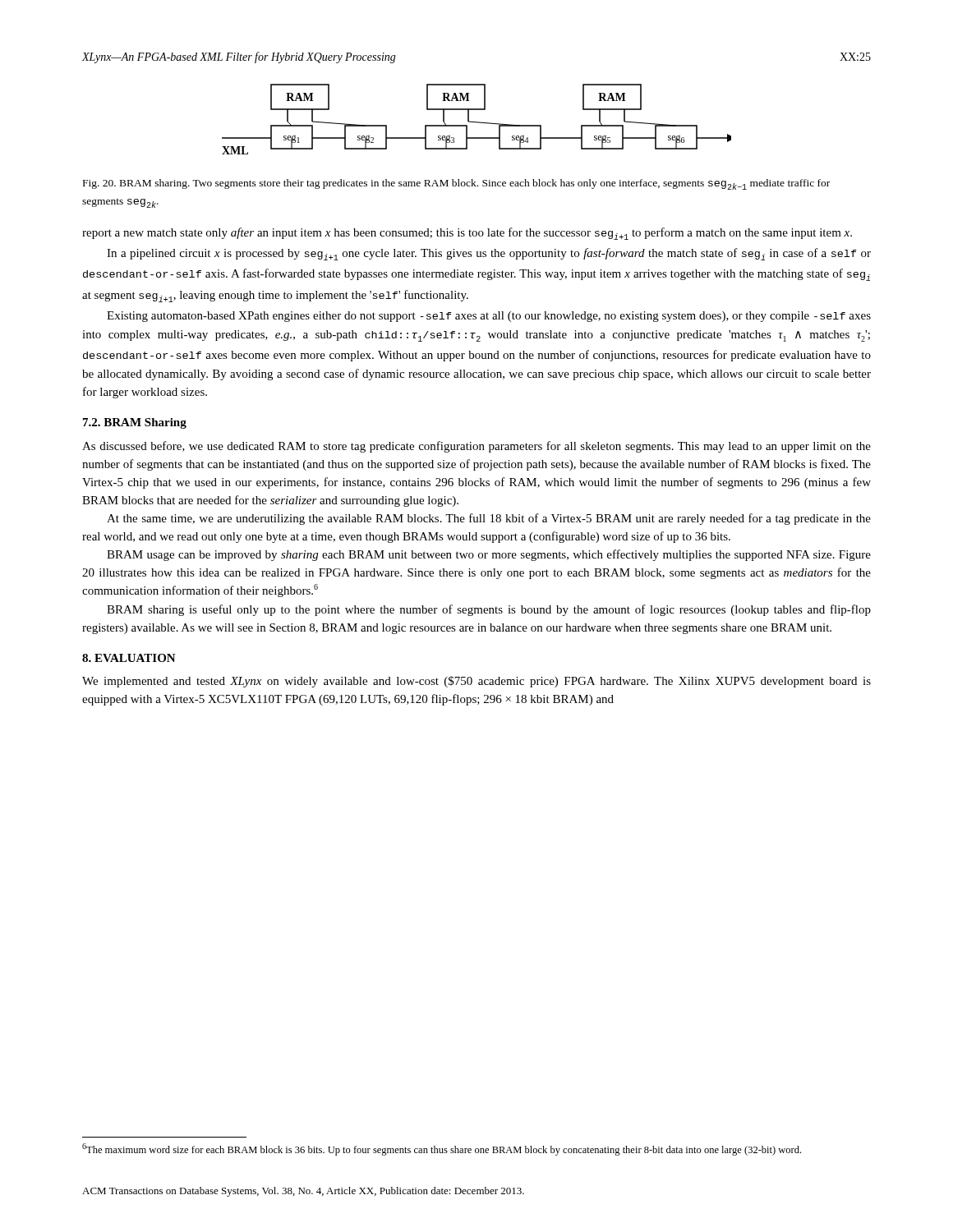Viewport: 953px width, 1232px height.
Task: Navigate to the element starting "7.2. BRAM Sharing"
Action: [134, 422]
